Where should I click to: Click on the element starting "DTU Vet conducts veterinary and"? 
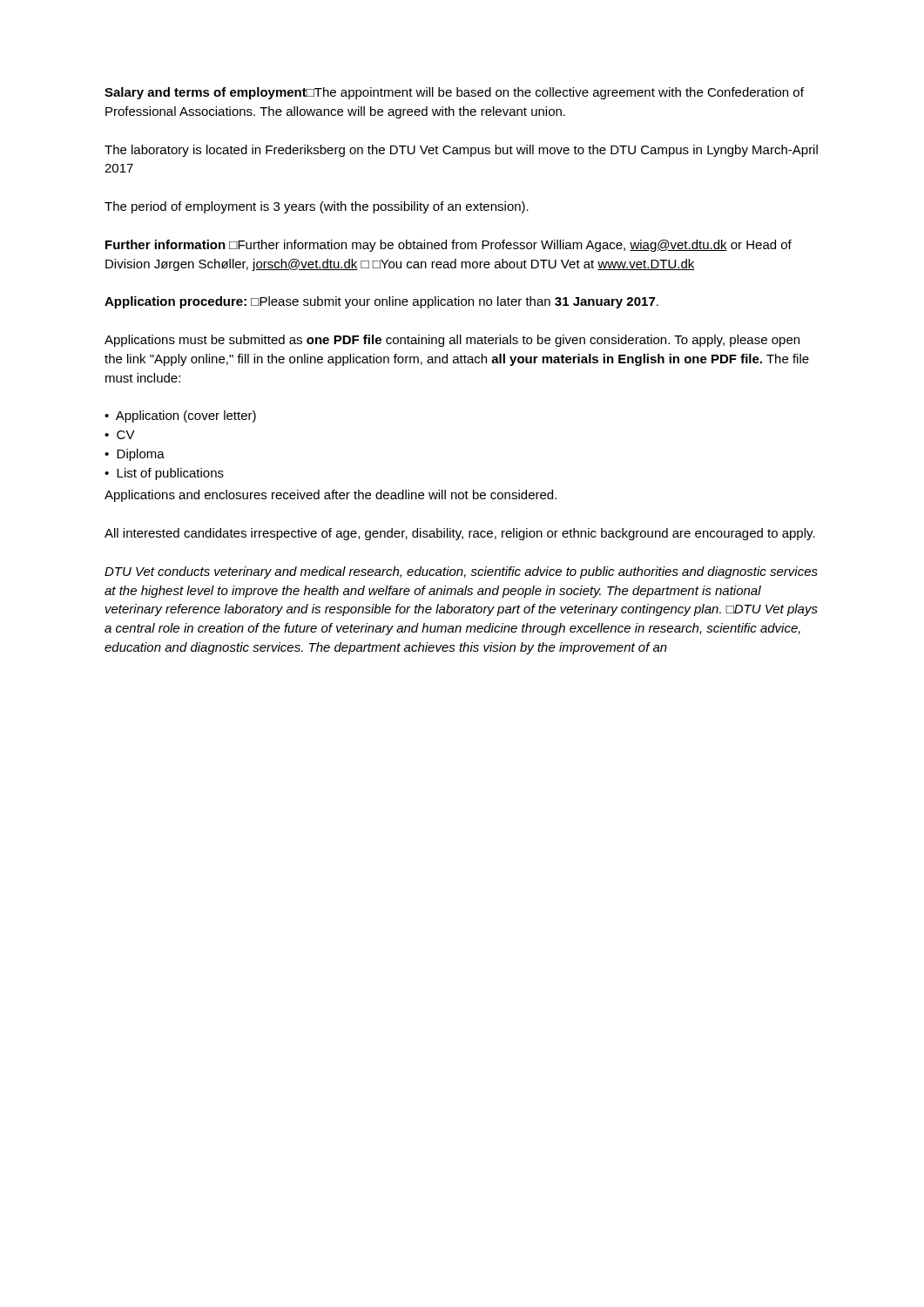click(461, 609)
